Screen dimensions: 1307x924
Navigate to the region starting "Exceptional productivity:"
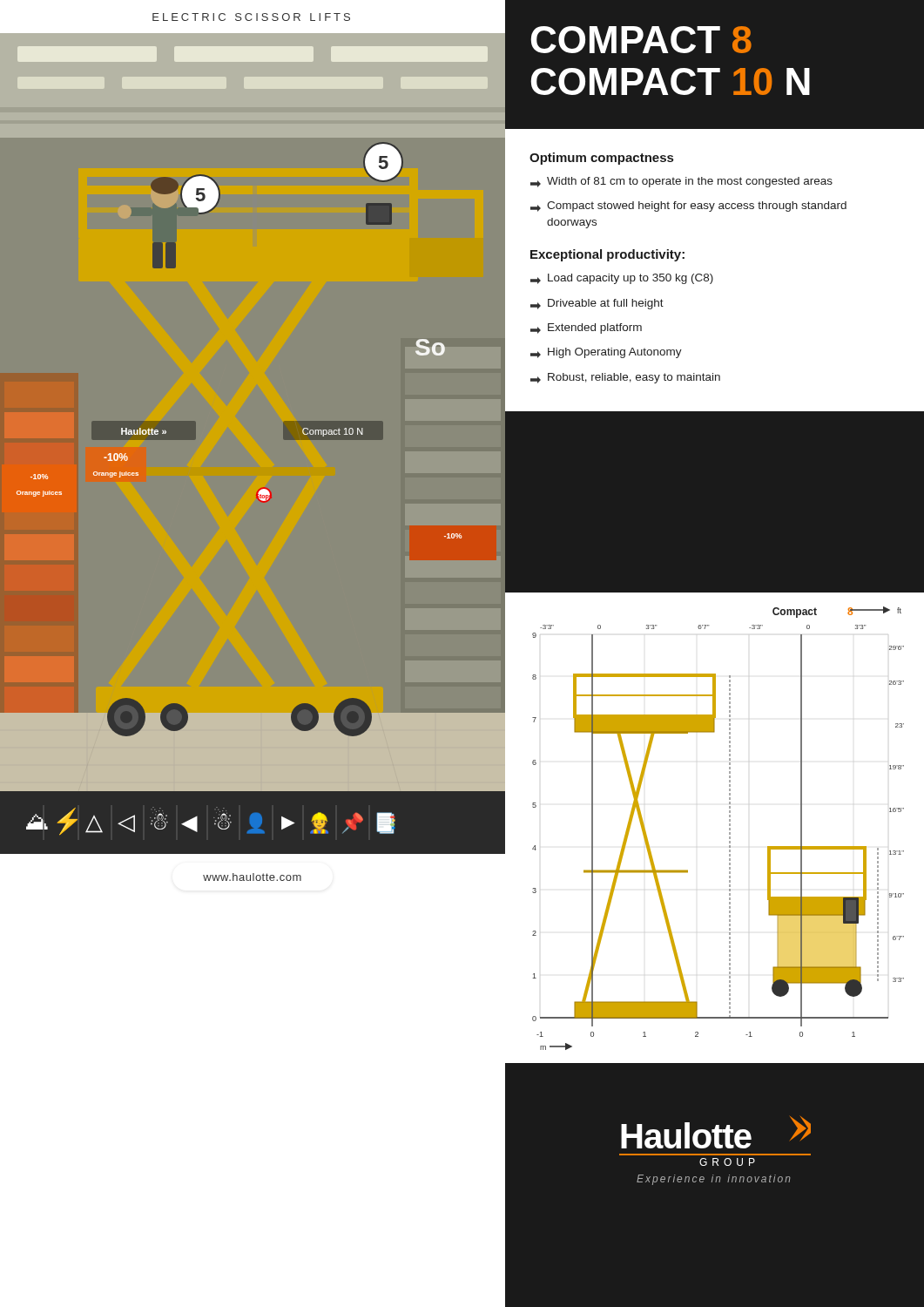tap(607, 254)
